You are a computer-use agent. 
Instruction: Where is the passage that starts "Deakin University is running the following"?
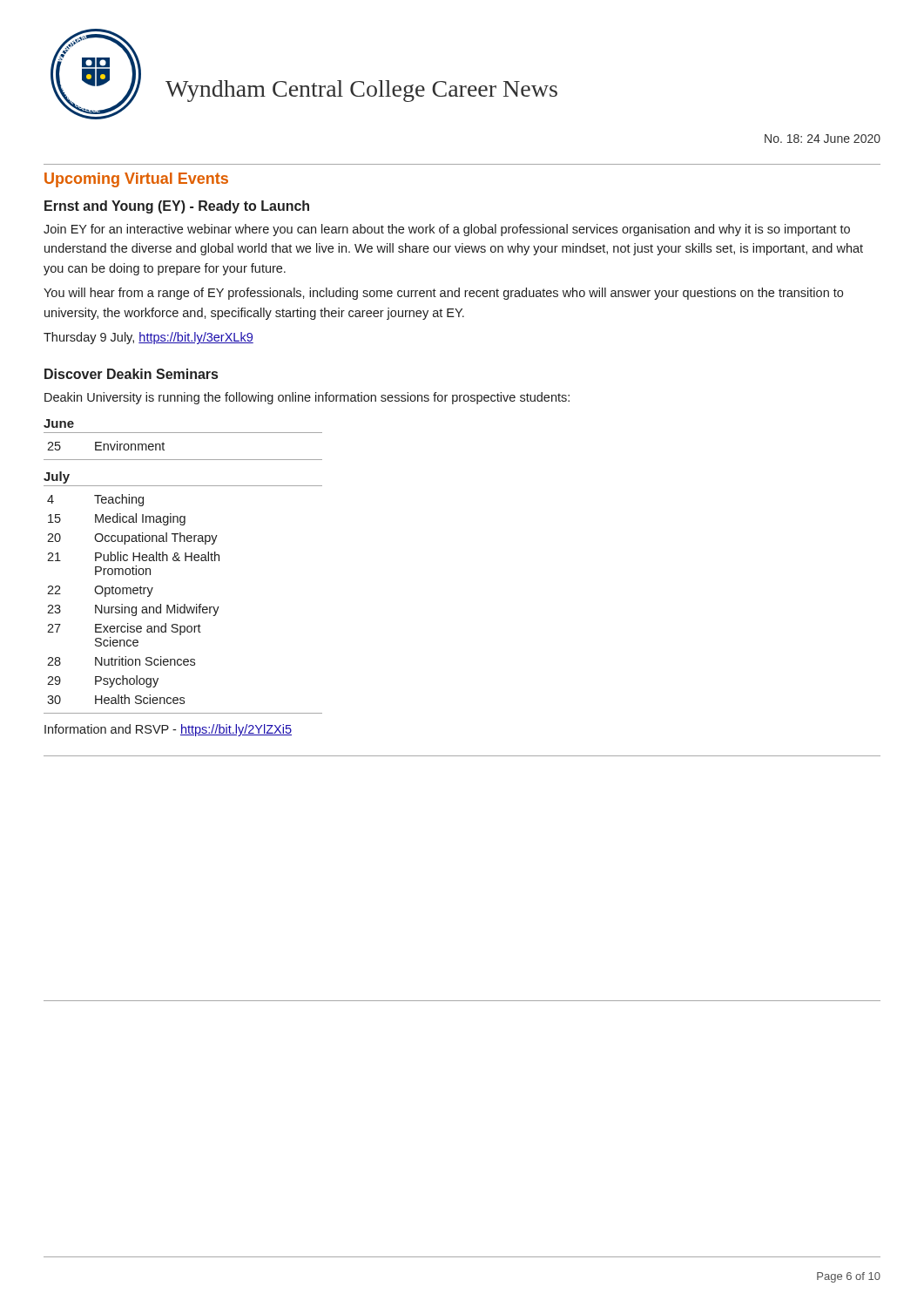tap(462, 397)
